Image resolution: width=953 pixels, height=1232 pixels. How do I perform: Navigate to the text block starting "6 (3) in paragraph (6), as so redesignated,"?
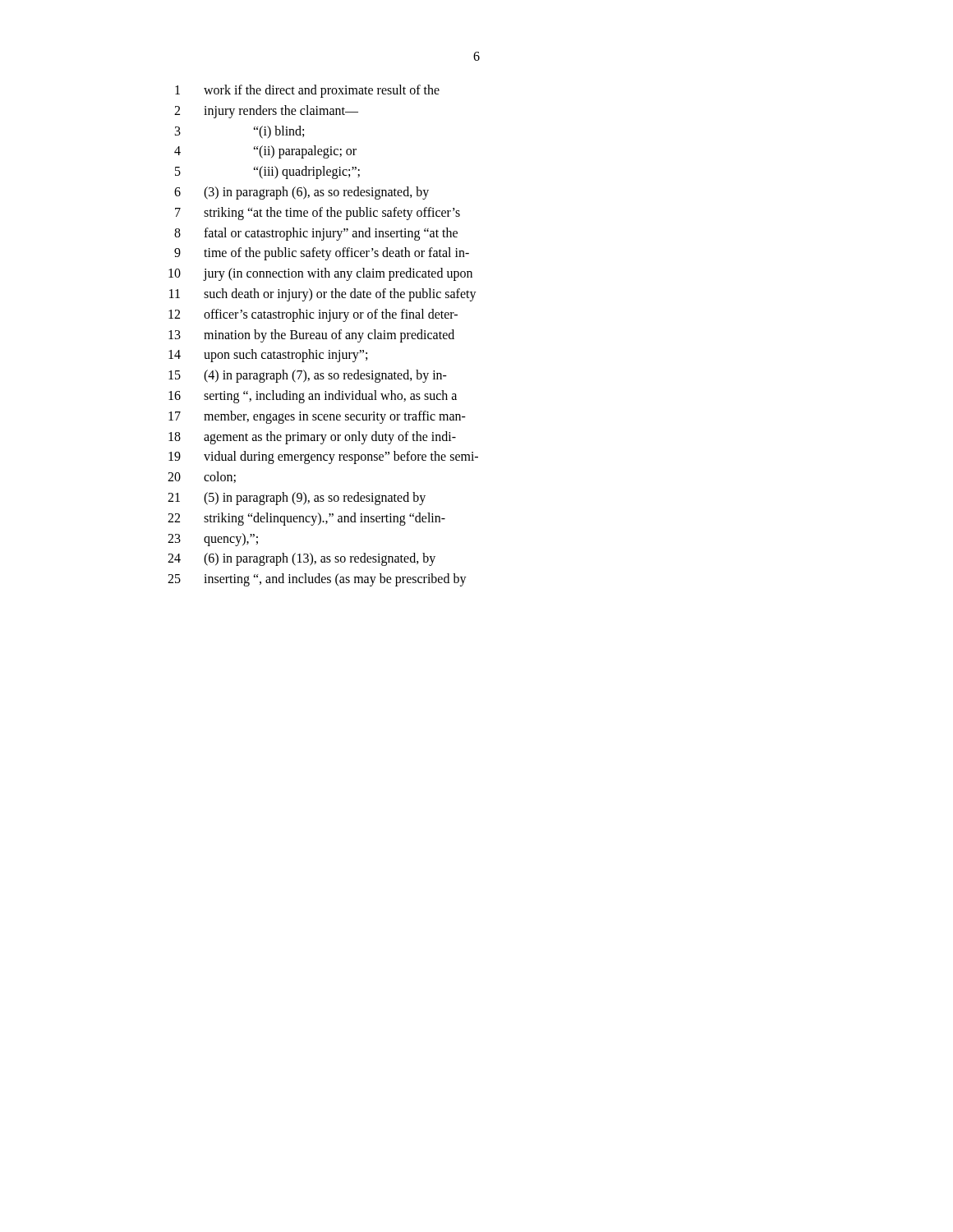[302, 193]
